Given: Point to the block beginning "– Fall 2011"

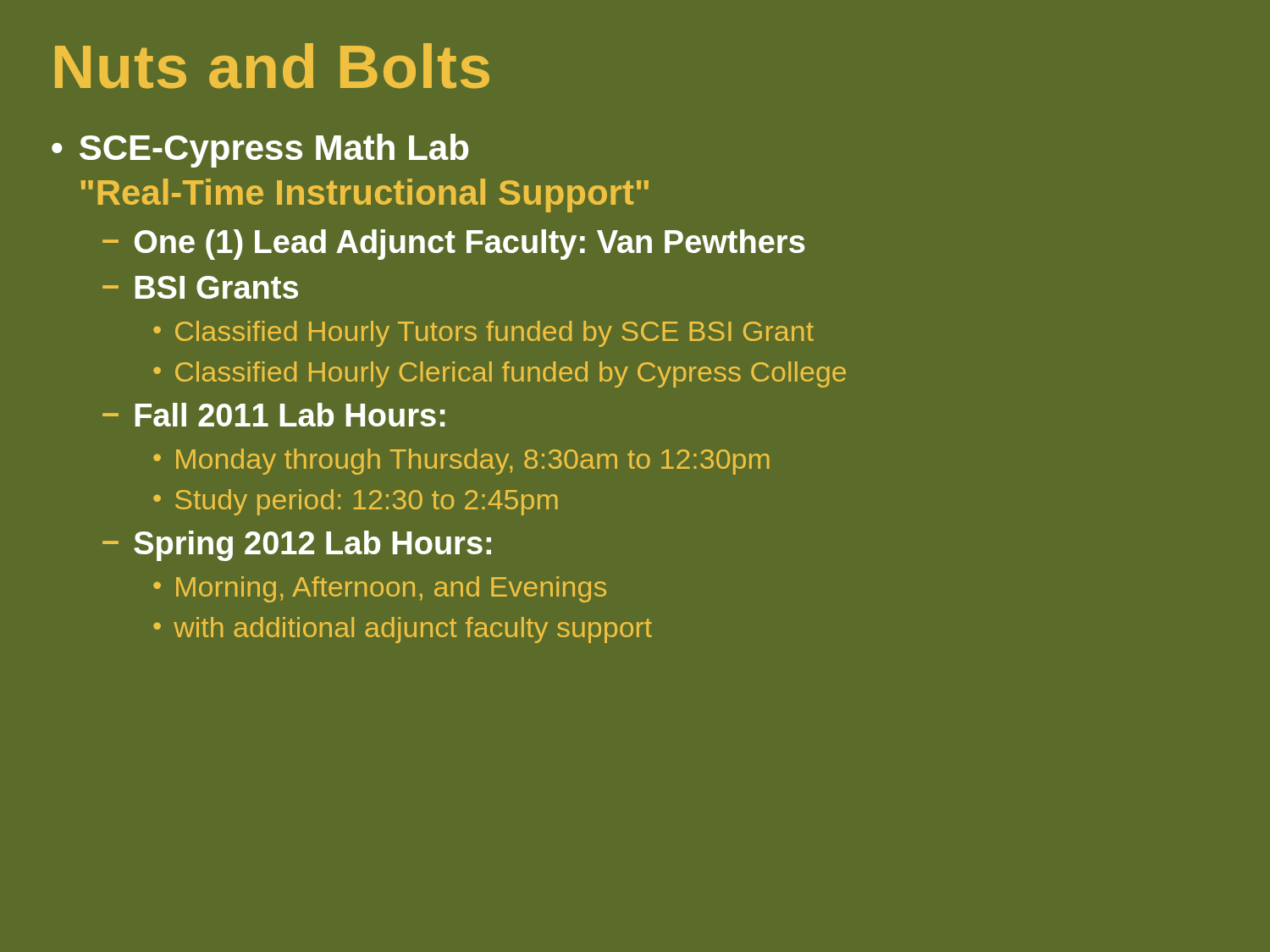Looking at the screenshot, I should (275, 416).
